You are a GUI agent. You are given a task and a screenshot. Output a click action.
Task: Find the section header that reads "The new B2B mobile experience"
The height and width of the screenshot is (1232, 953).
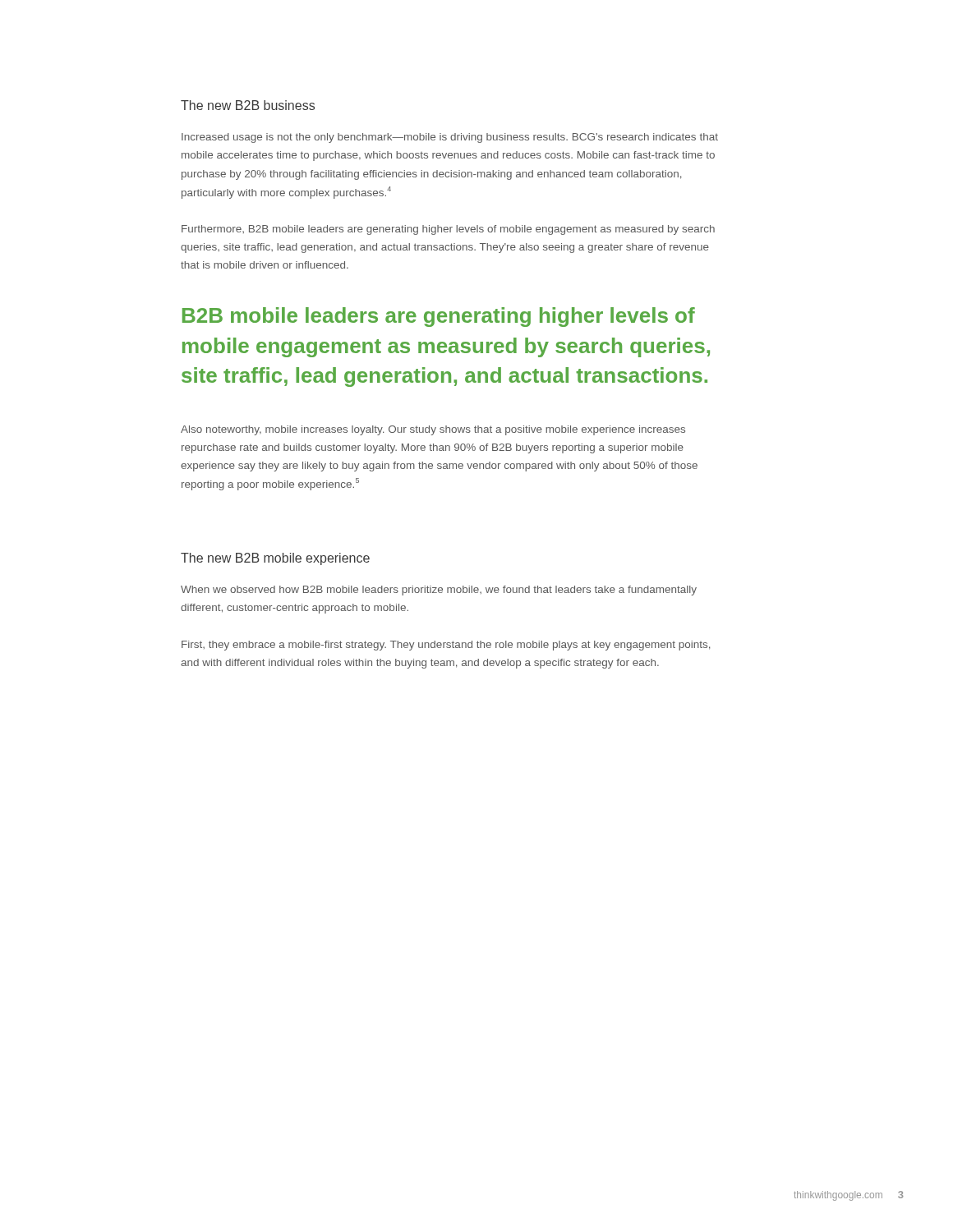275,559
